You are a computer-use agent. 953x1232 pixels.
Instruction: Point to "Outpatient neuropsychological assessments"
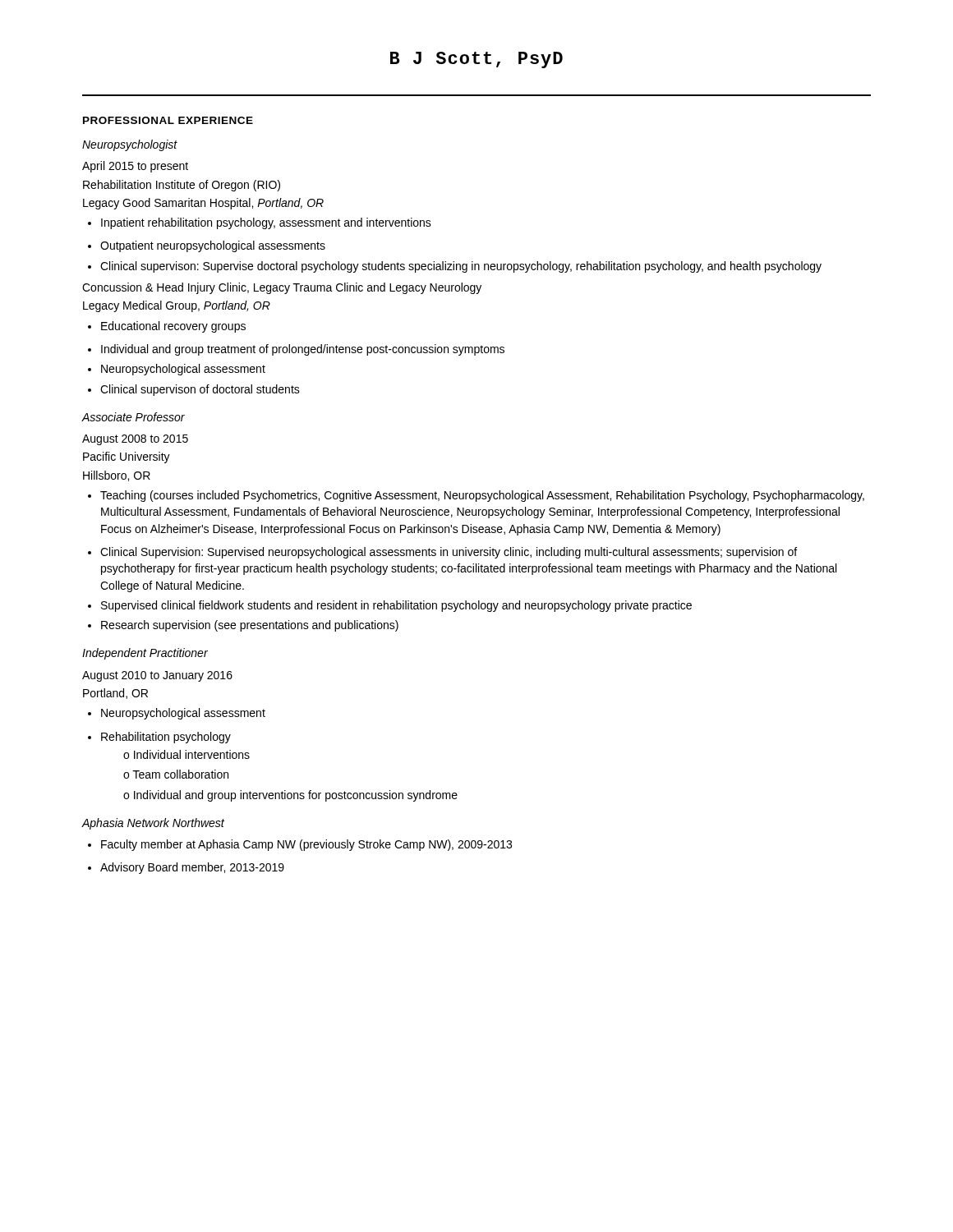pos(207,246)
